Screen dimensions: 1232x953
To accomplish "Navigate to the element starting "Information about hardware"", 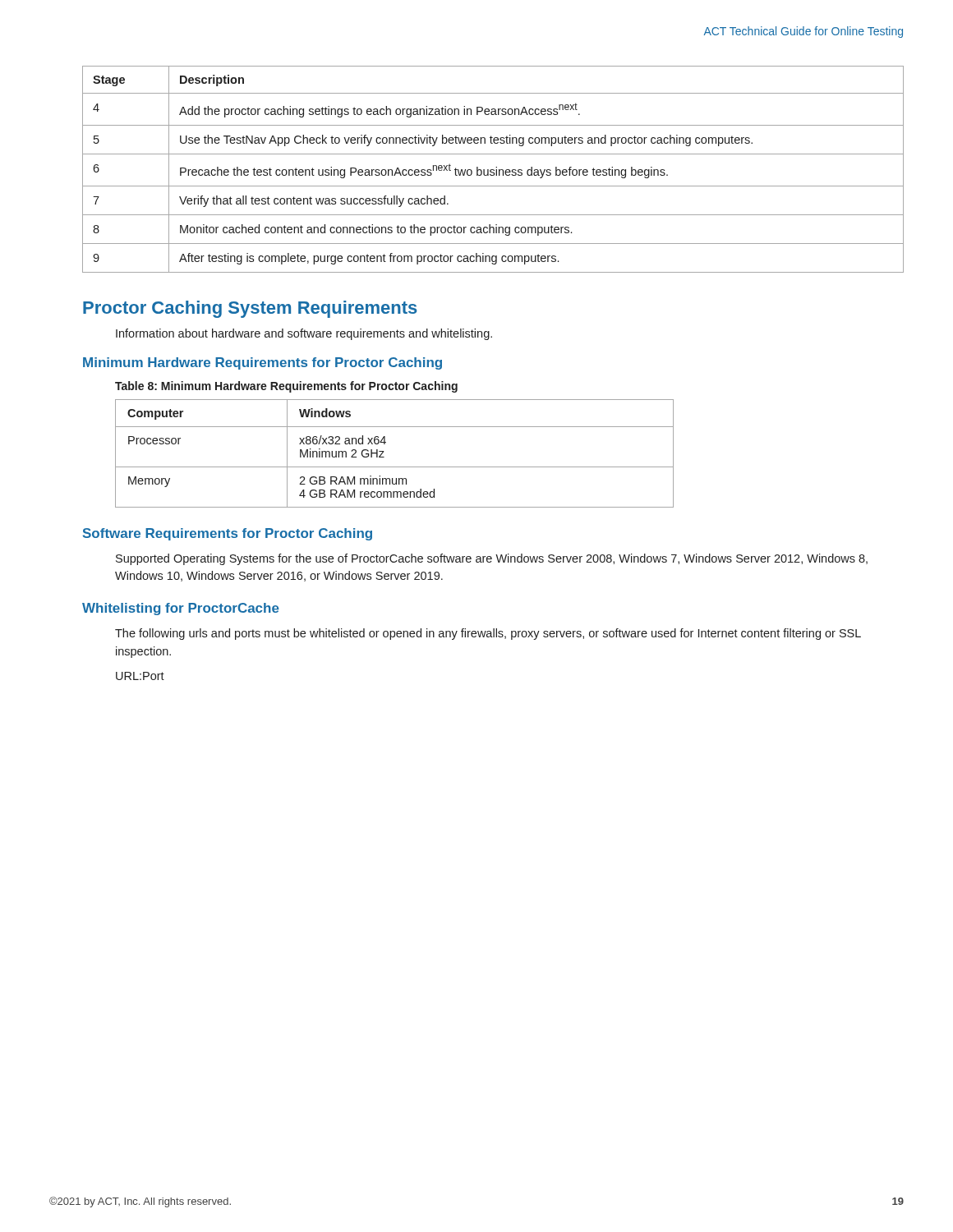I will [x=304, y=333].
